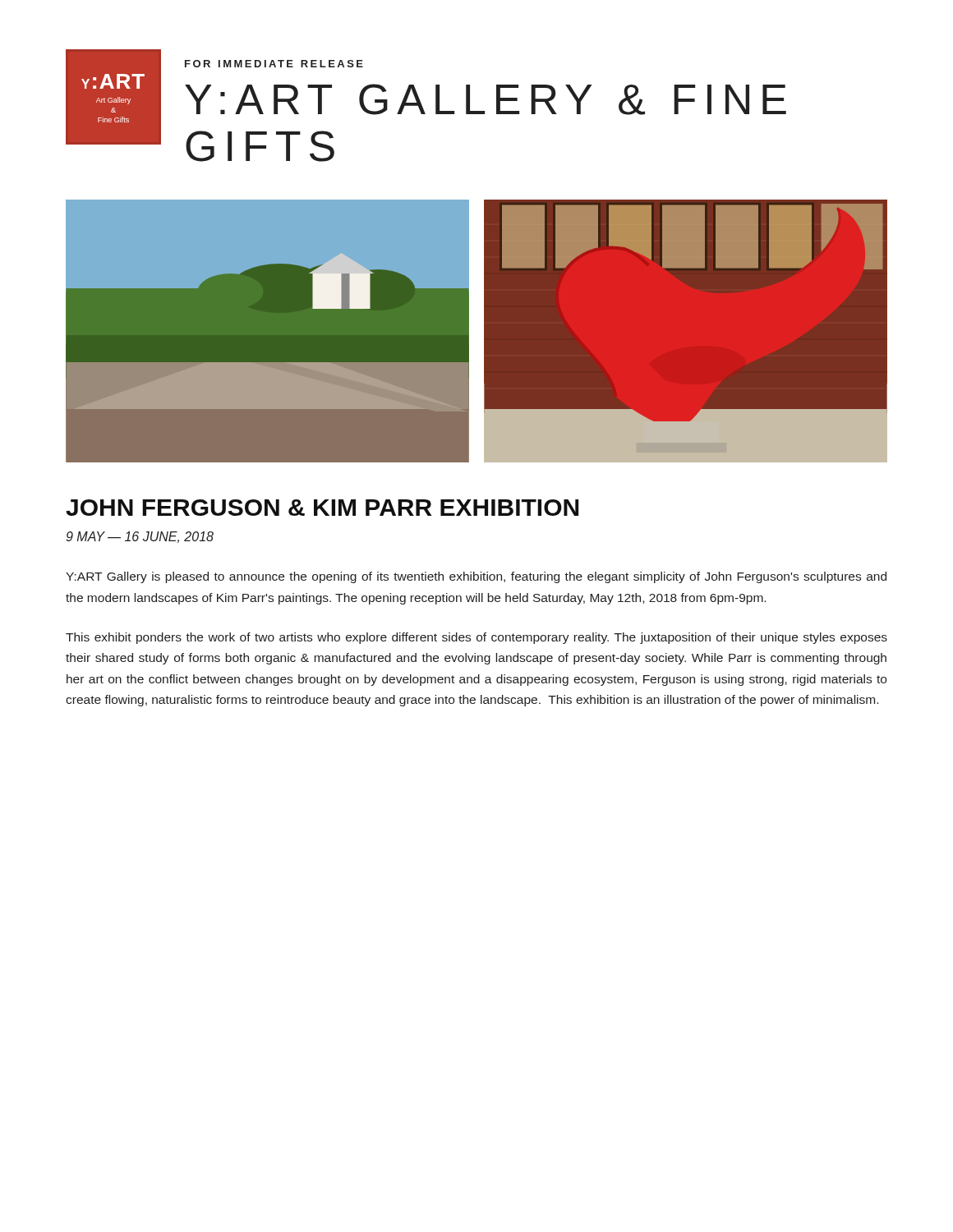Screen dimensions: 1232x953
Task: Select the logo
Action: [x=113, y=97]
